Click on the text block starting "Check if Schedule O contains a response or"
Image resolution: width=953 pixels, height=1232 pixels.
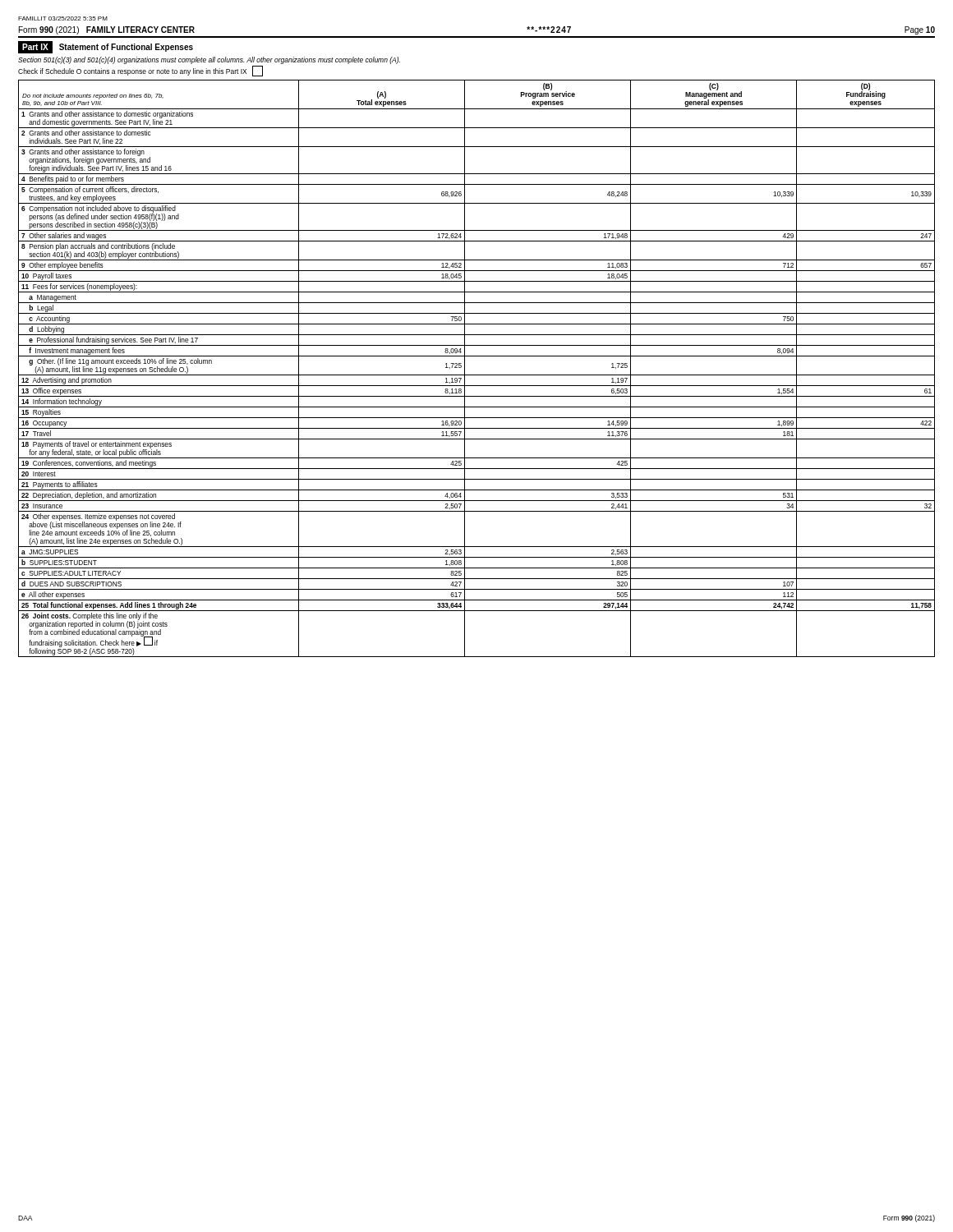pos(140,71)
